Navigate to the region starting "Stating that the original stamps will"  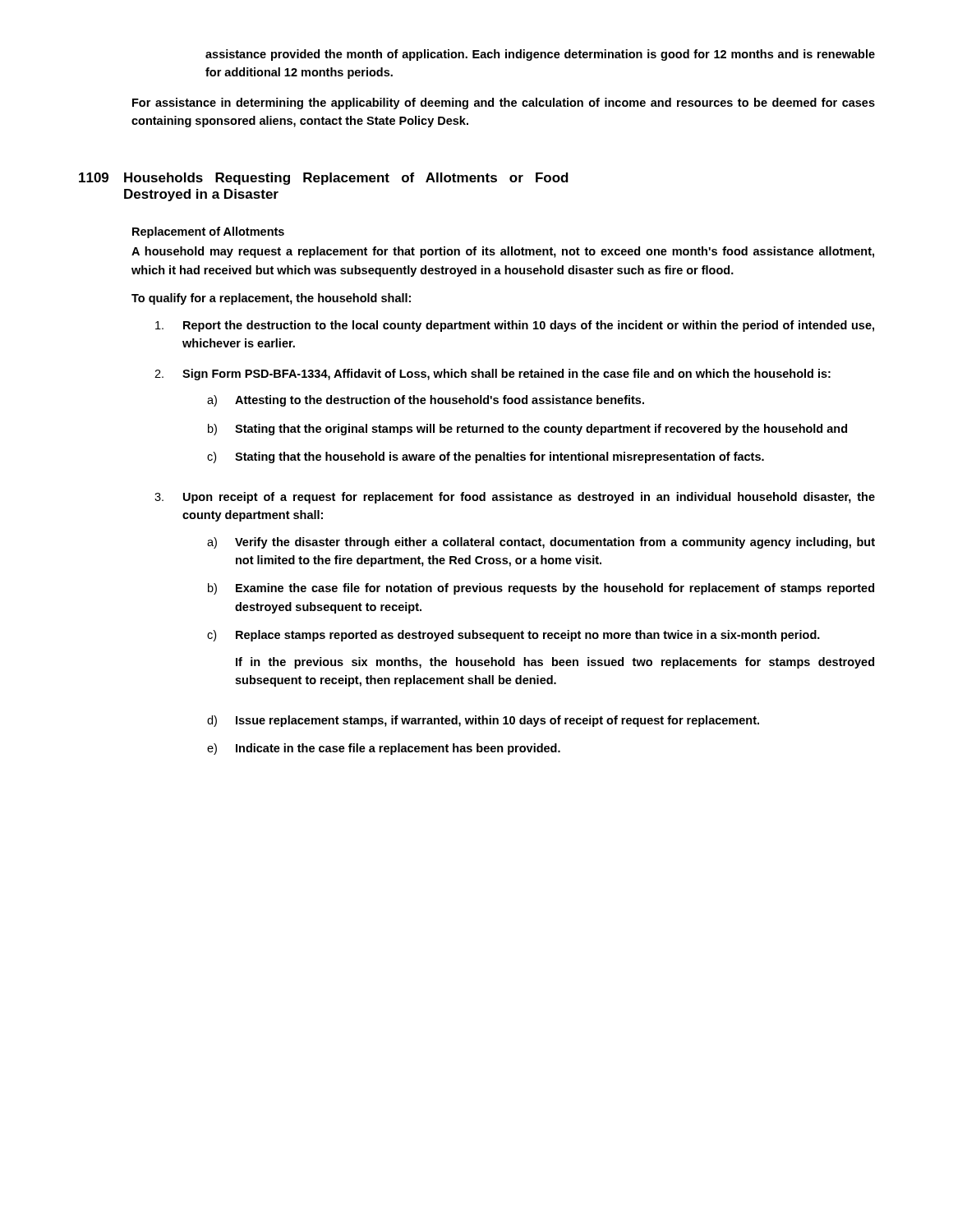(x=555, y=429)
